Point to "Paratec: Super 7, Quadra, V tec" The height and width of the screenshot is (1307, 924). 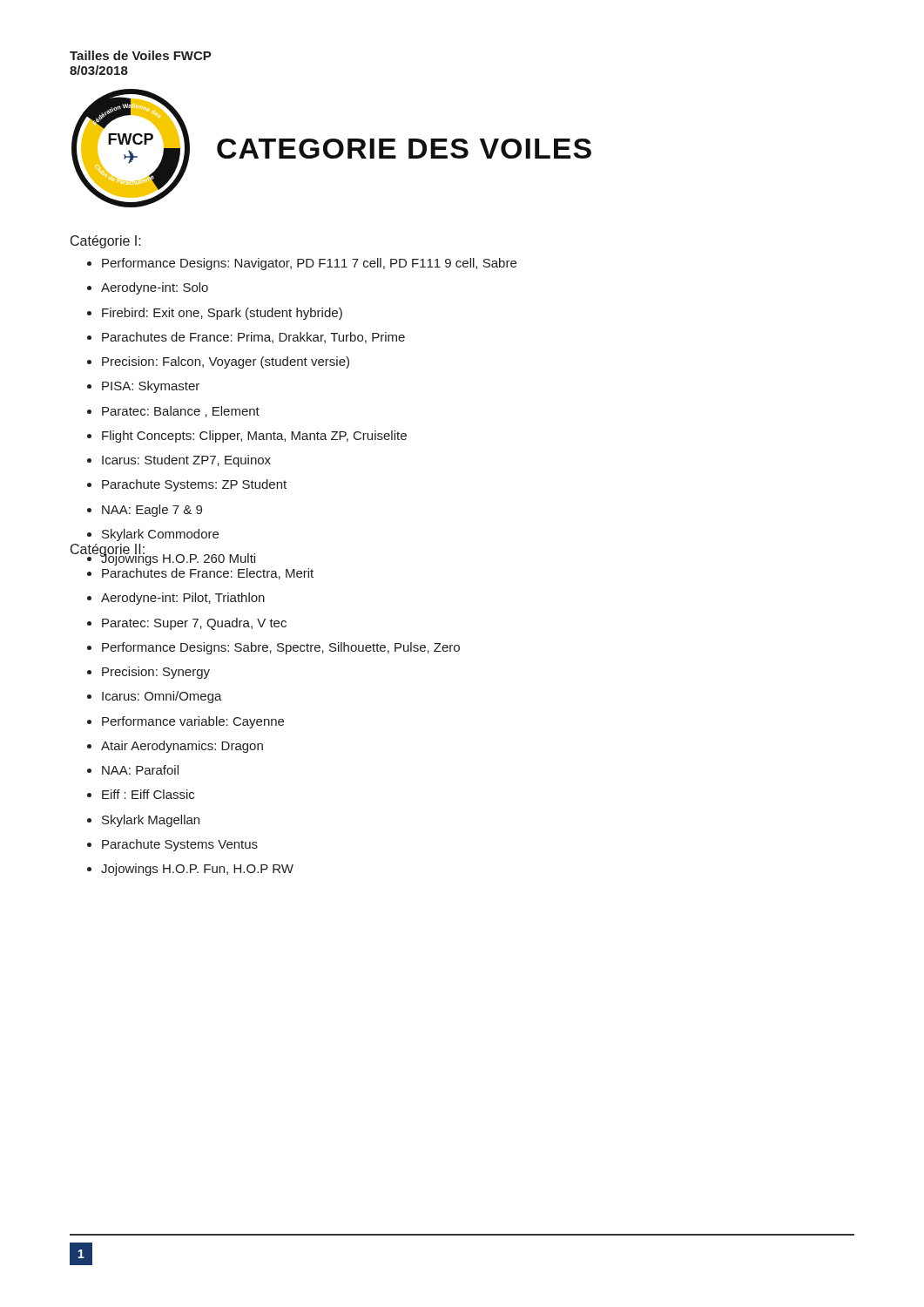pyautogui.click(x=194, y=622)
